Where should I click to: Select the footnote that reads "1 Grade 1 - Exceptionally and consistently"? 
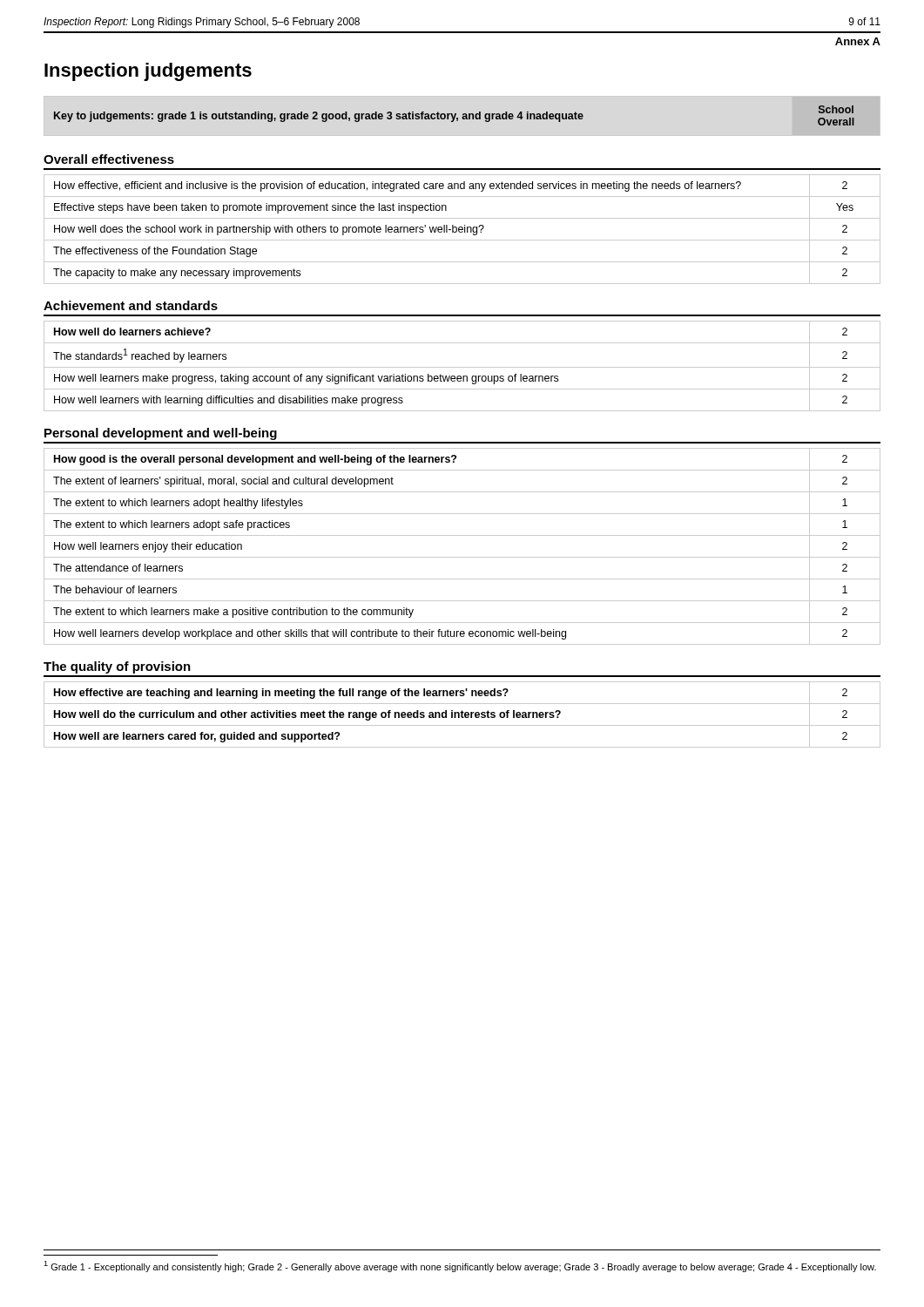click(460, 1264)
